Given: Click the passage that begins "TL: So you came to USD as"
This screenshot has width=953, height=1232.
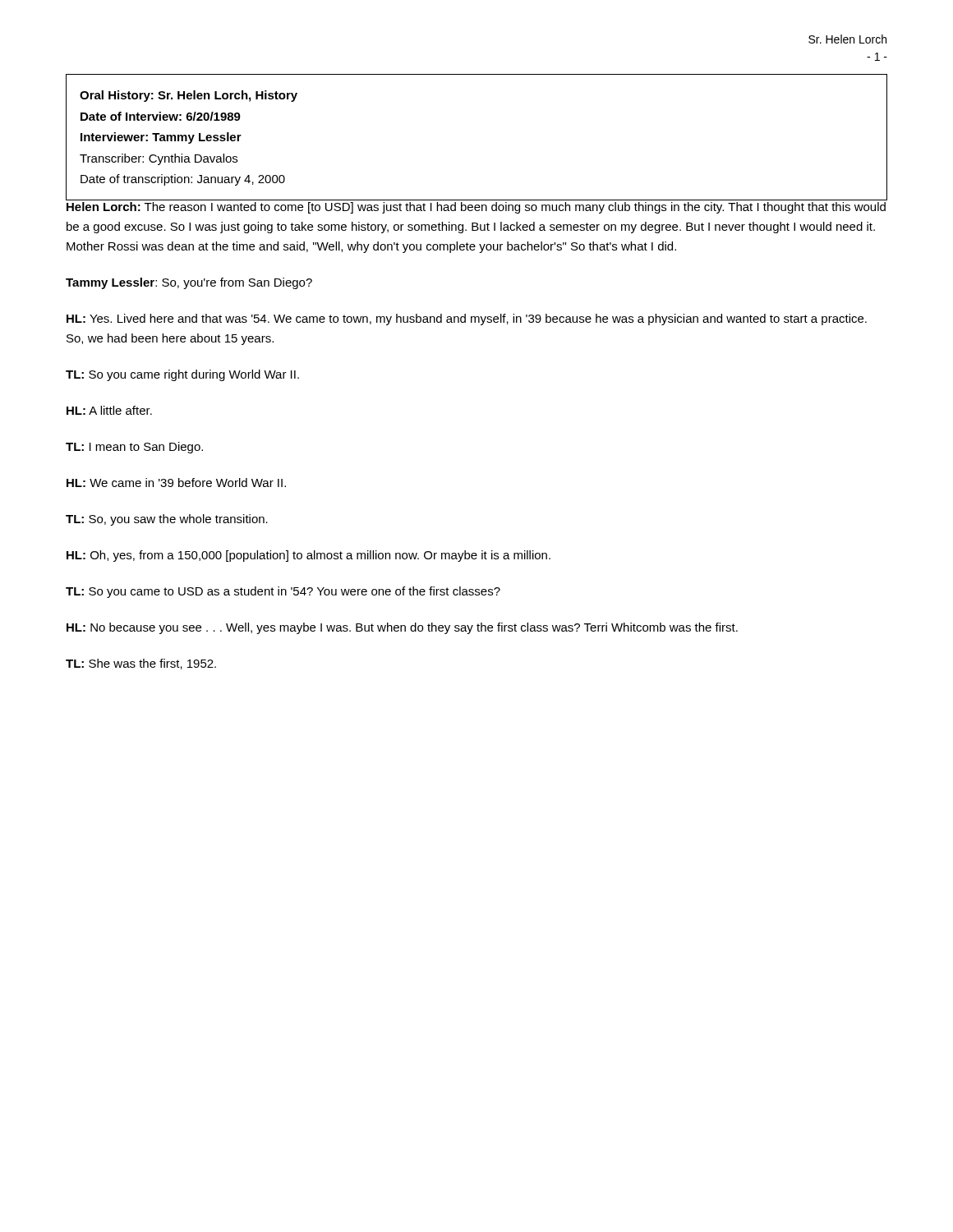Looking at the screenshot, I should (x=283, y=591).
